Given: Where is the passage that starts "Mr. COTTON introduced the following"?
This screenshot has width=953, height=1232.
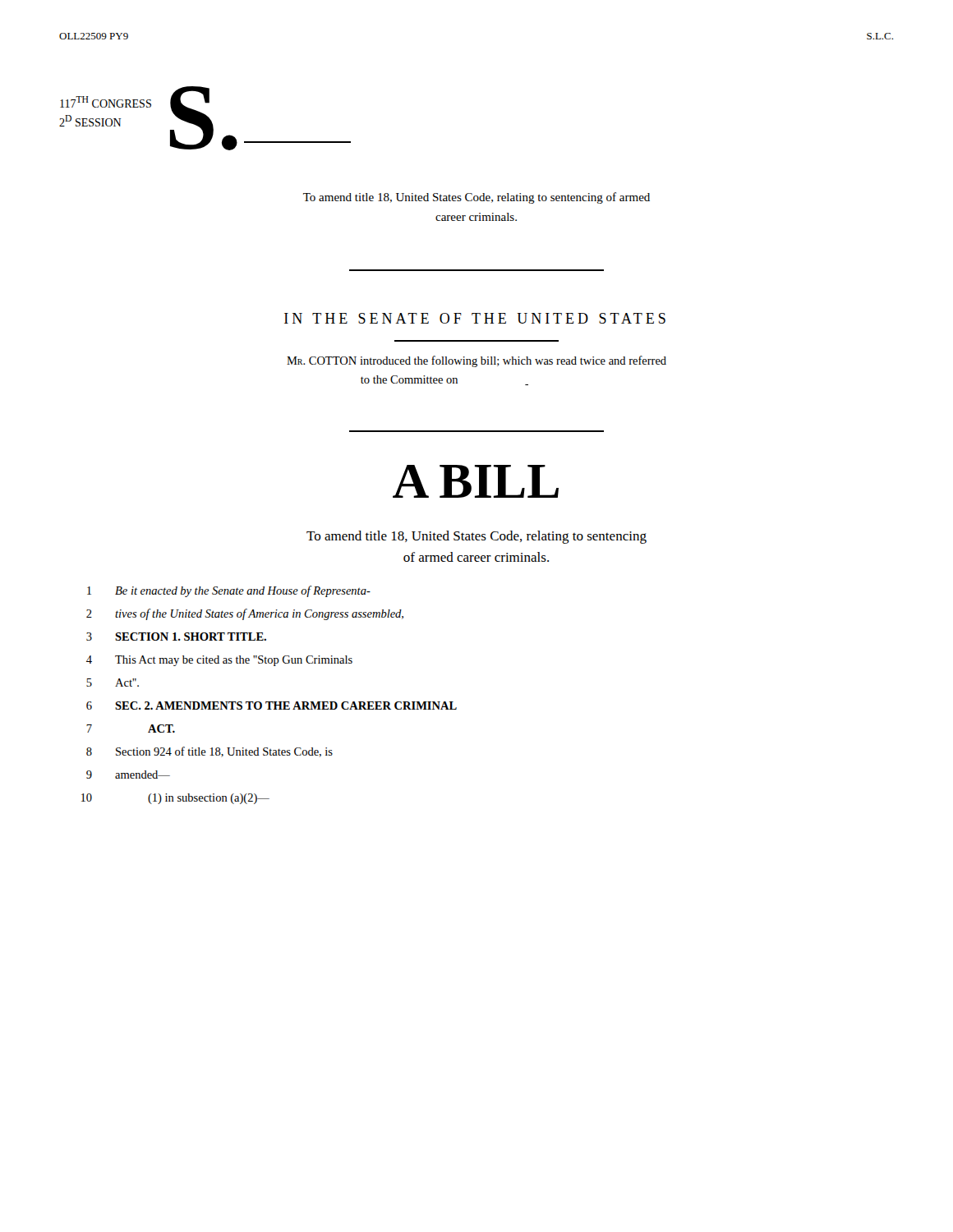Looking at the screenshot, I should [x=476, y=372].
